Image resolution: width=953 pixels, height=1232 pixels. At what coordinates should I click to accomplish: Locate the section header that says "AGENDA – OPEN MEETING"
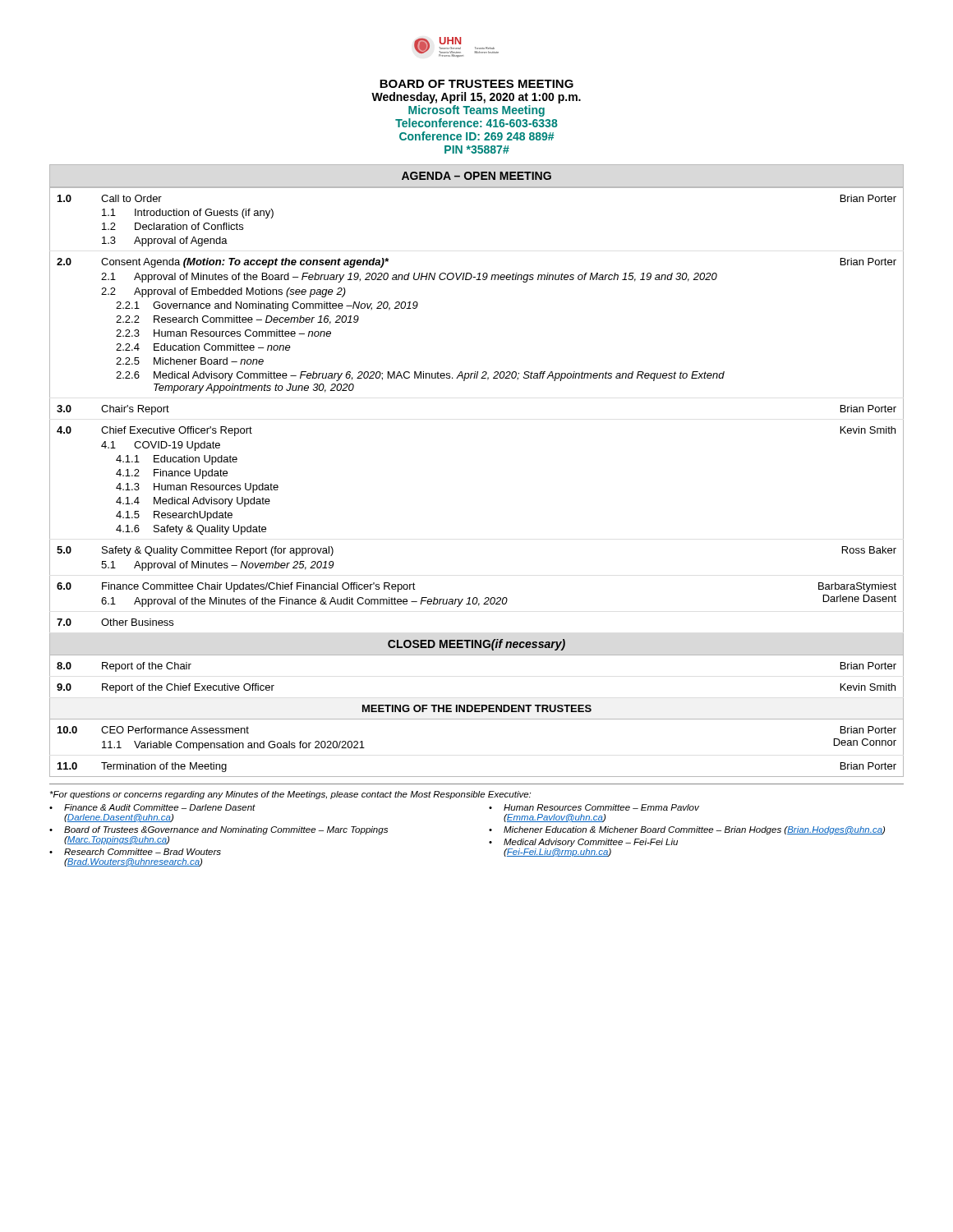point(476,176)
